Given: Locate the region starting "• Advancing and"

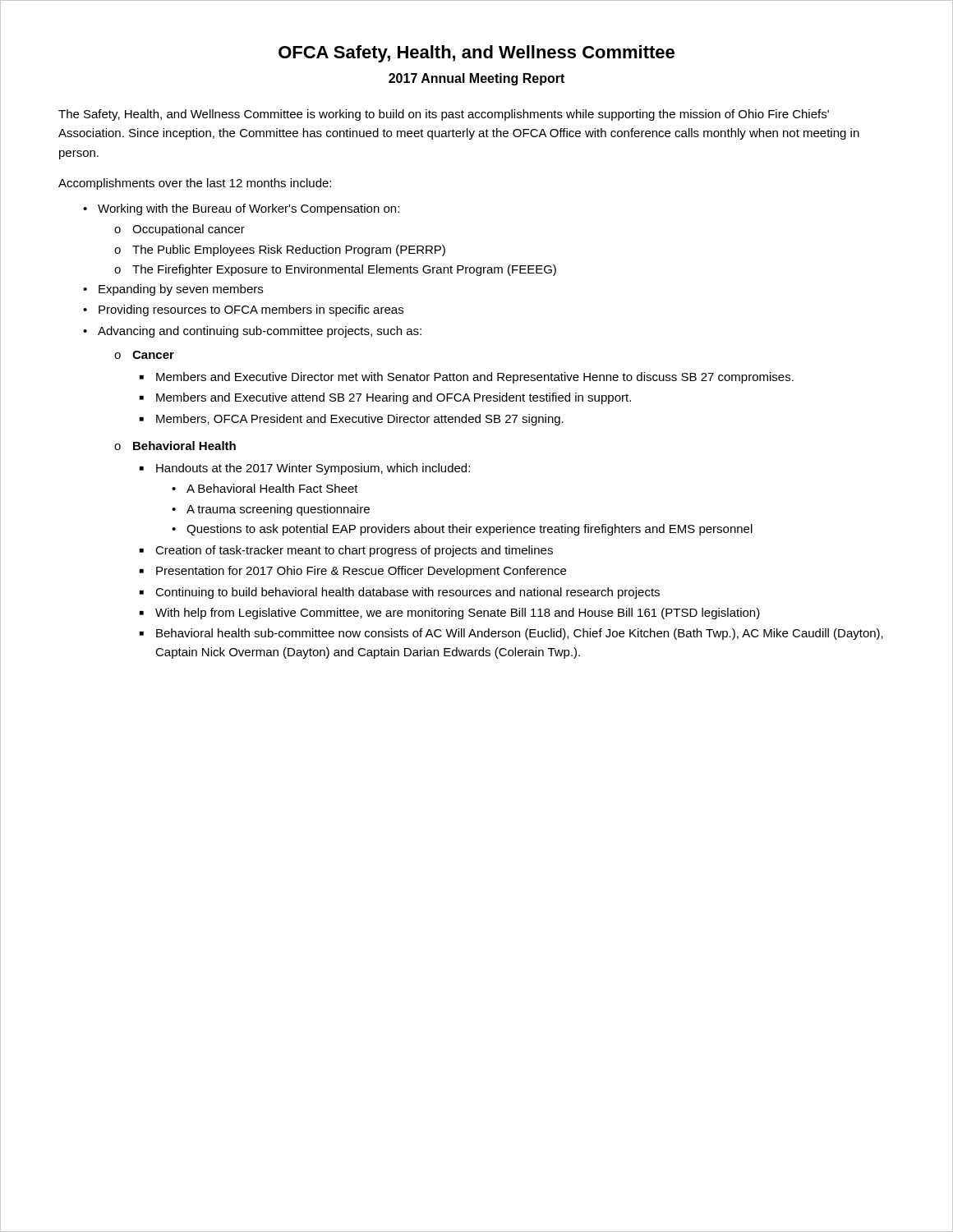Looking at the screenshot, I should click(253, 330).
